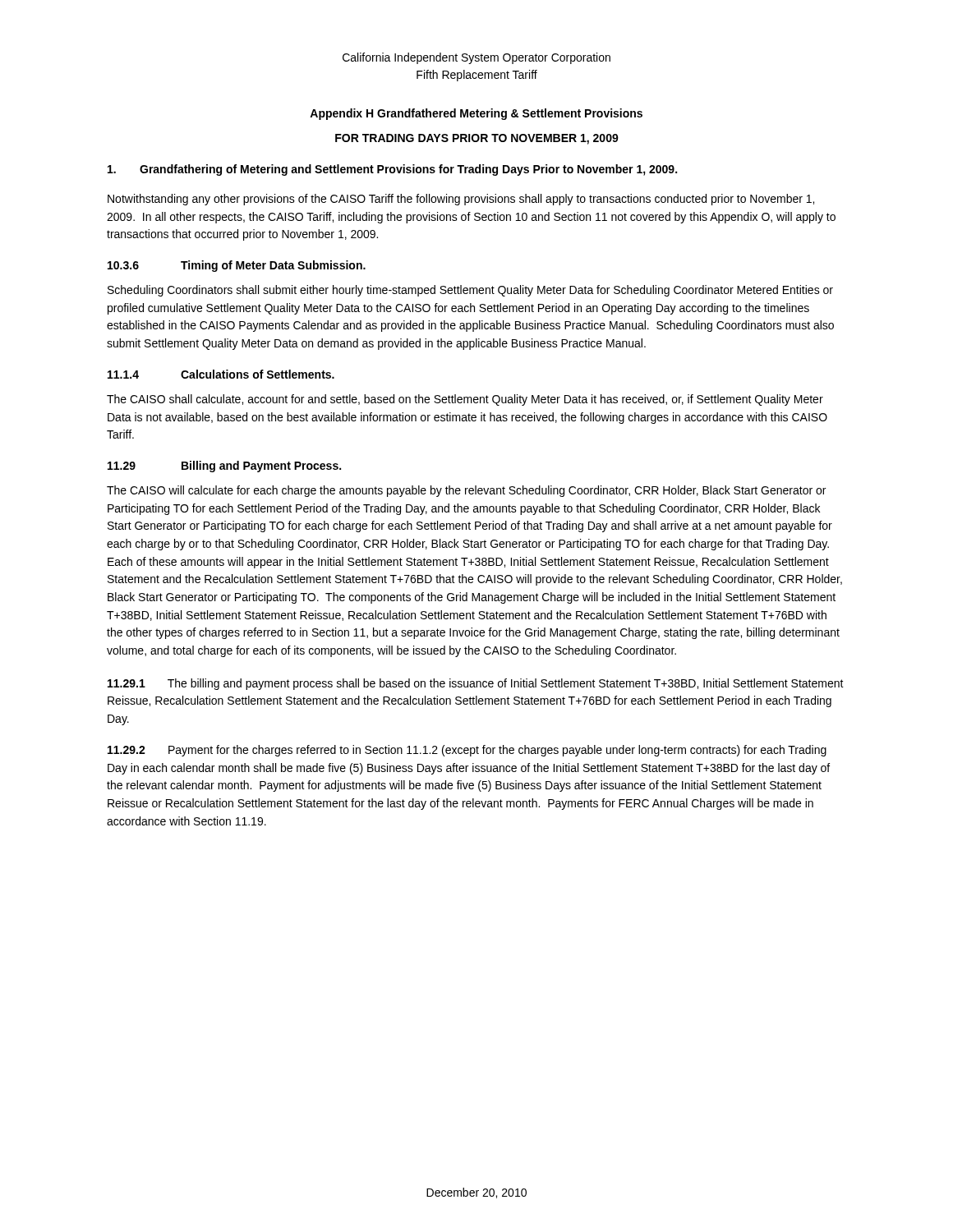Image resolution: width=953 pixels, height=1232 pixels.
Task: Locate the section header that opens with "11.29 Billing and Payment"
Action: (224, 466)
